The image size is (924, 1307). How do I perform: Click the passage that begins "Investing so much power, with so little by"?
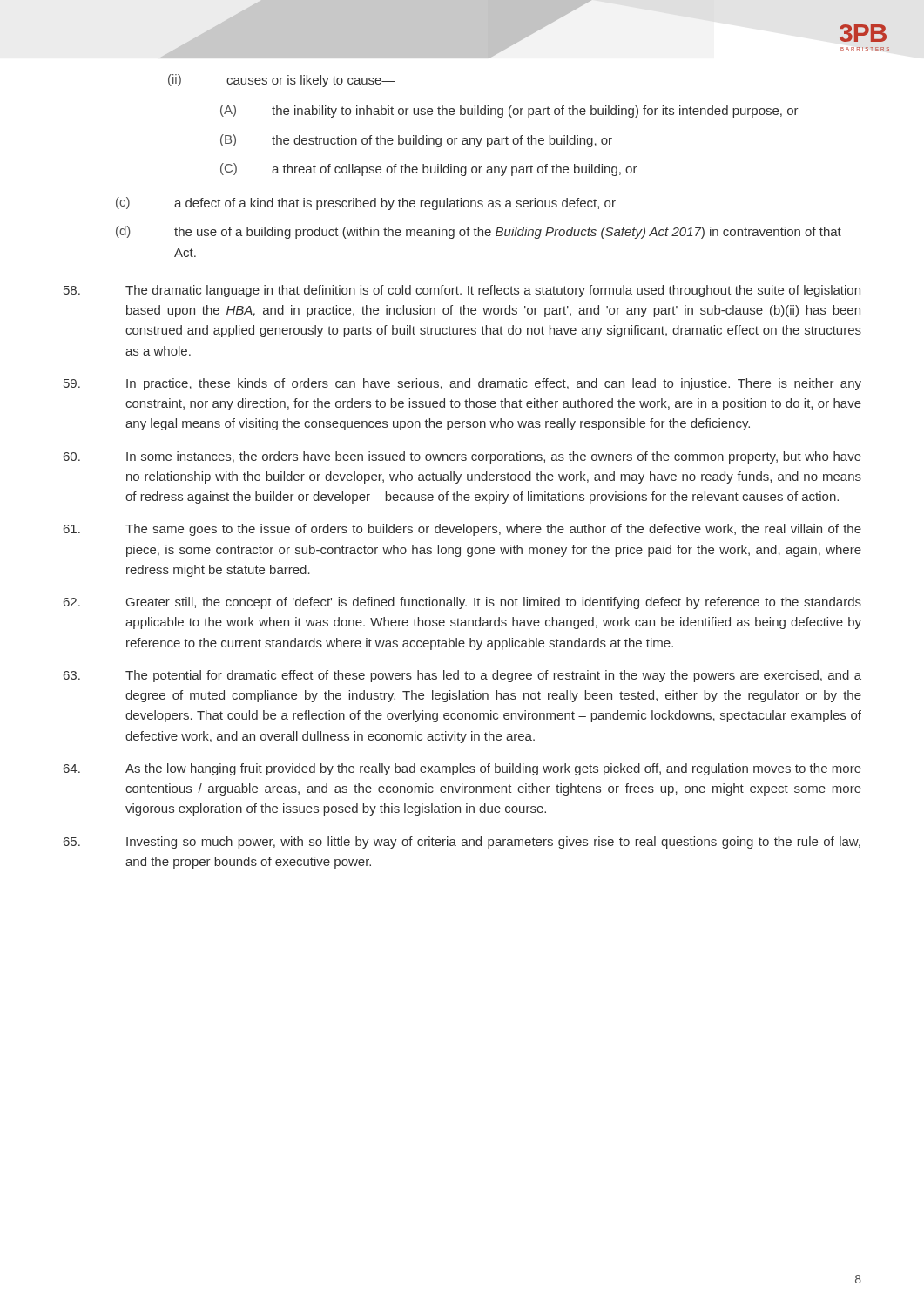[x=462, y=851]
